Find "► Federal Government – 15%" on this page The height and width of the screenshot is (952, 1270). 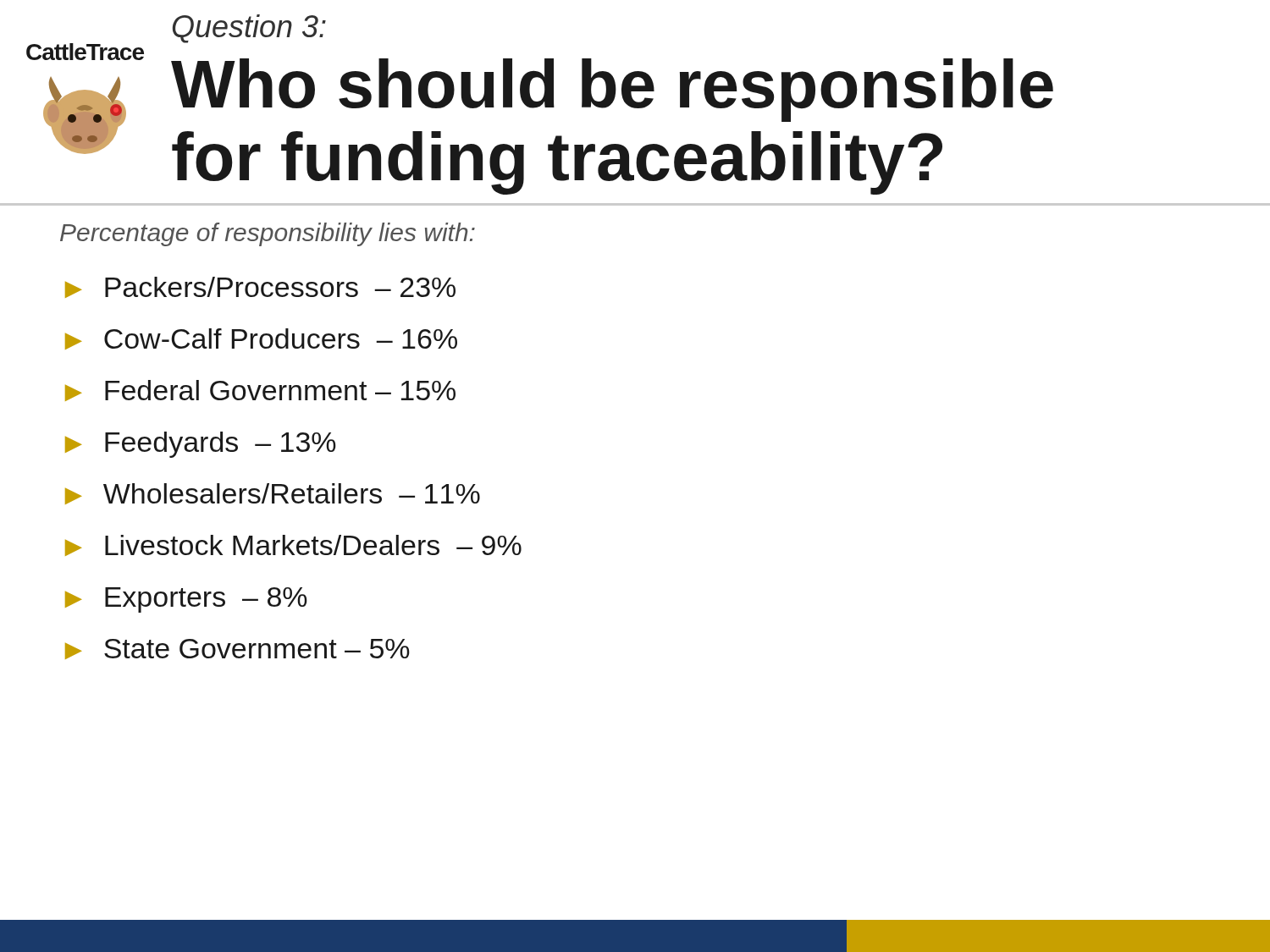pos(258,391)
